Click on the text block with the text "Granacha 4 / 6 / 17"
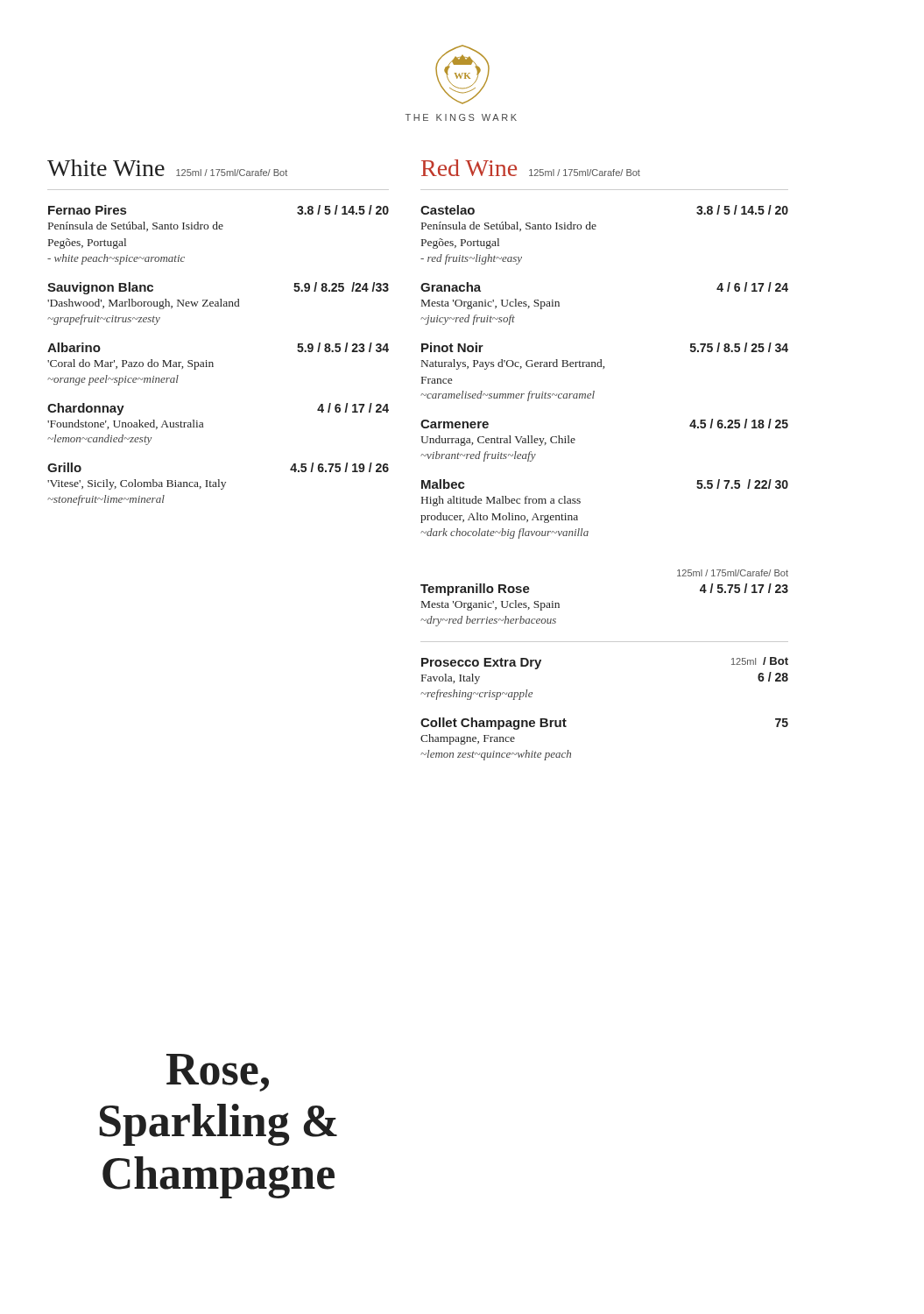 click(458, 287)
